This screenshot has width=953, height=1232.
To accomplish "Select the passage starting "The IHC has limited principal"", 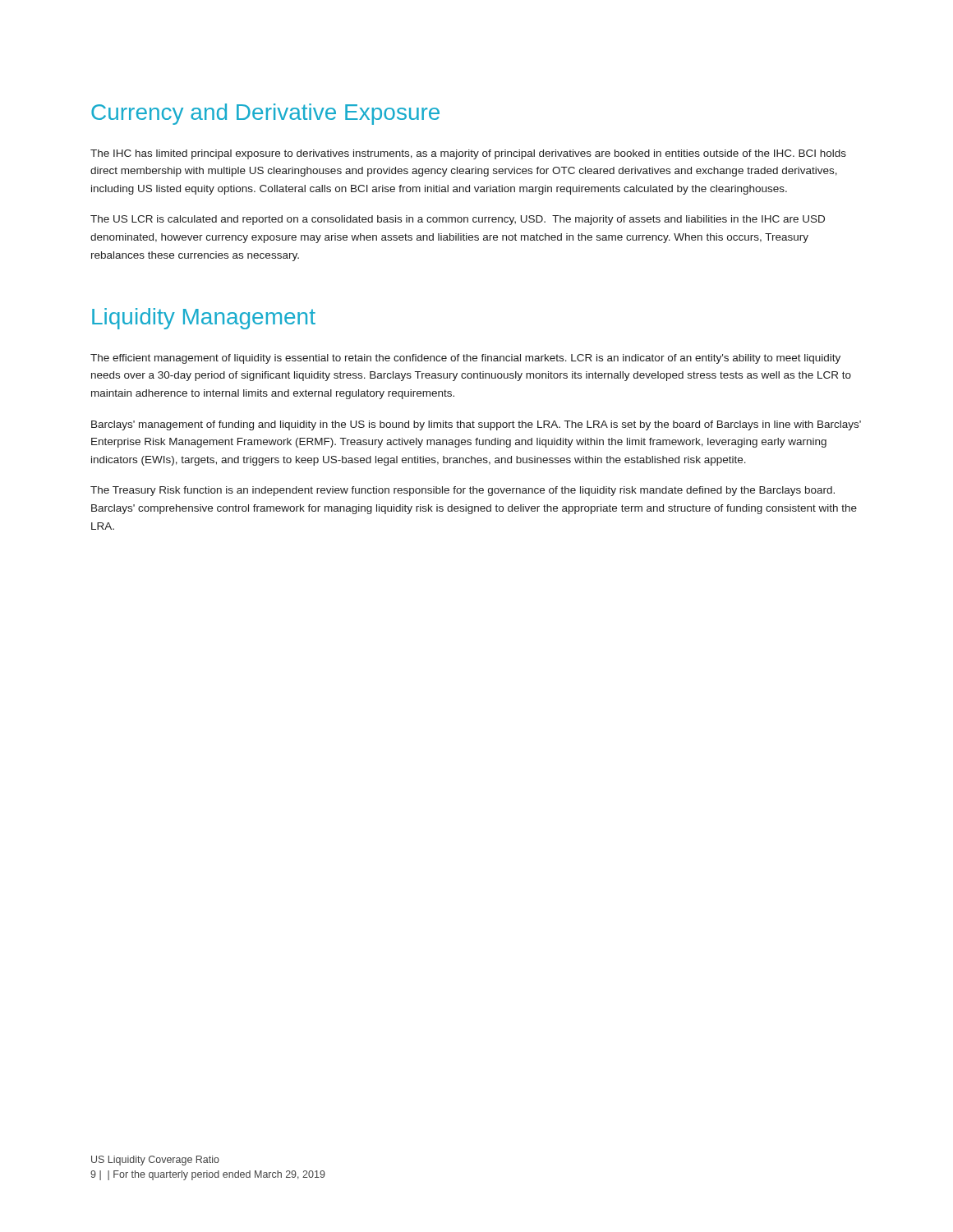I will pos(476,171).
